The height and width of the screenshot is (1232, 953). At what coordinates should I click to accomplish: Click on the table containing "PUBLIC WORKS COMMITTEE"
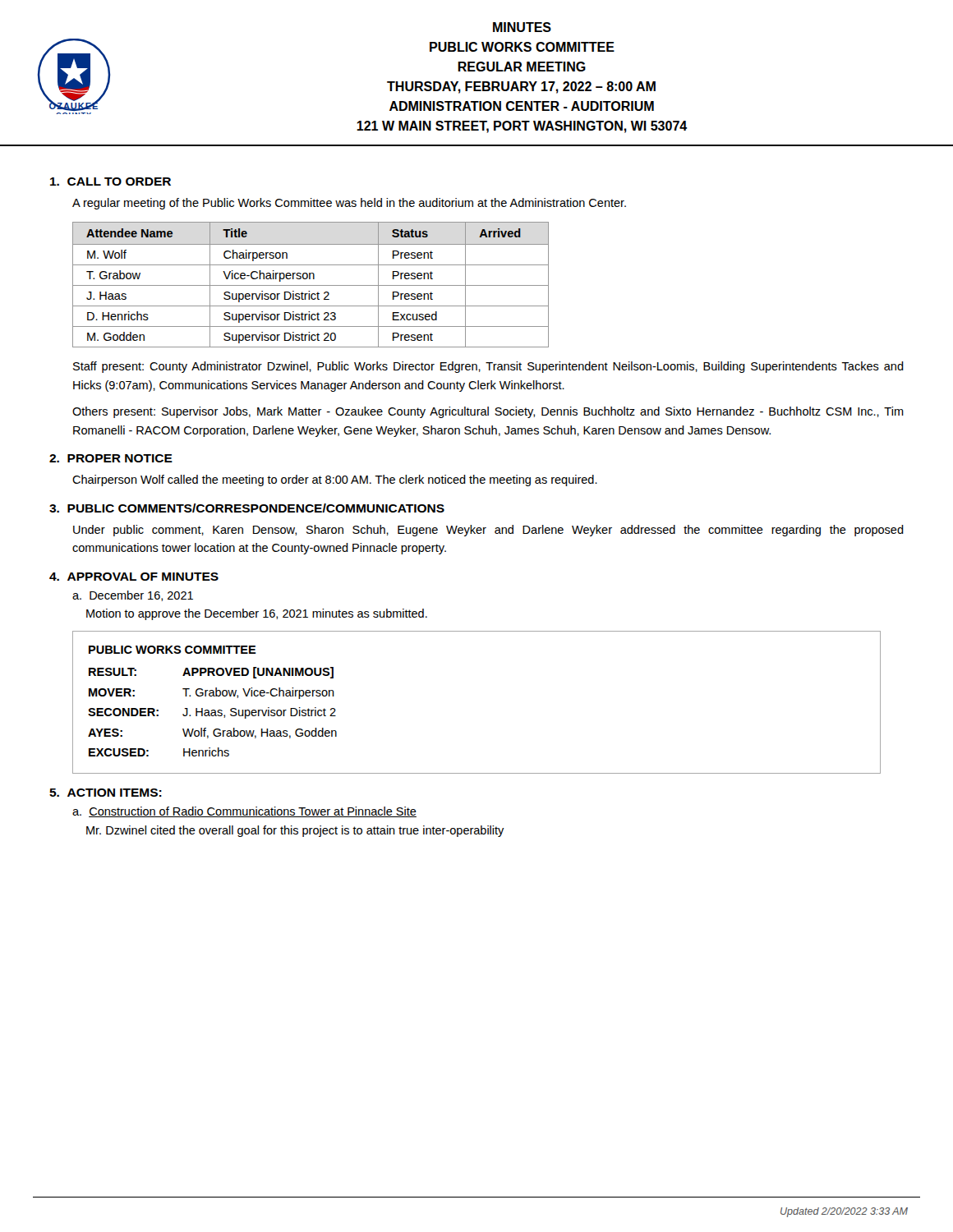click(x=476, y=702)
